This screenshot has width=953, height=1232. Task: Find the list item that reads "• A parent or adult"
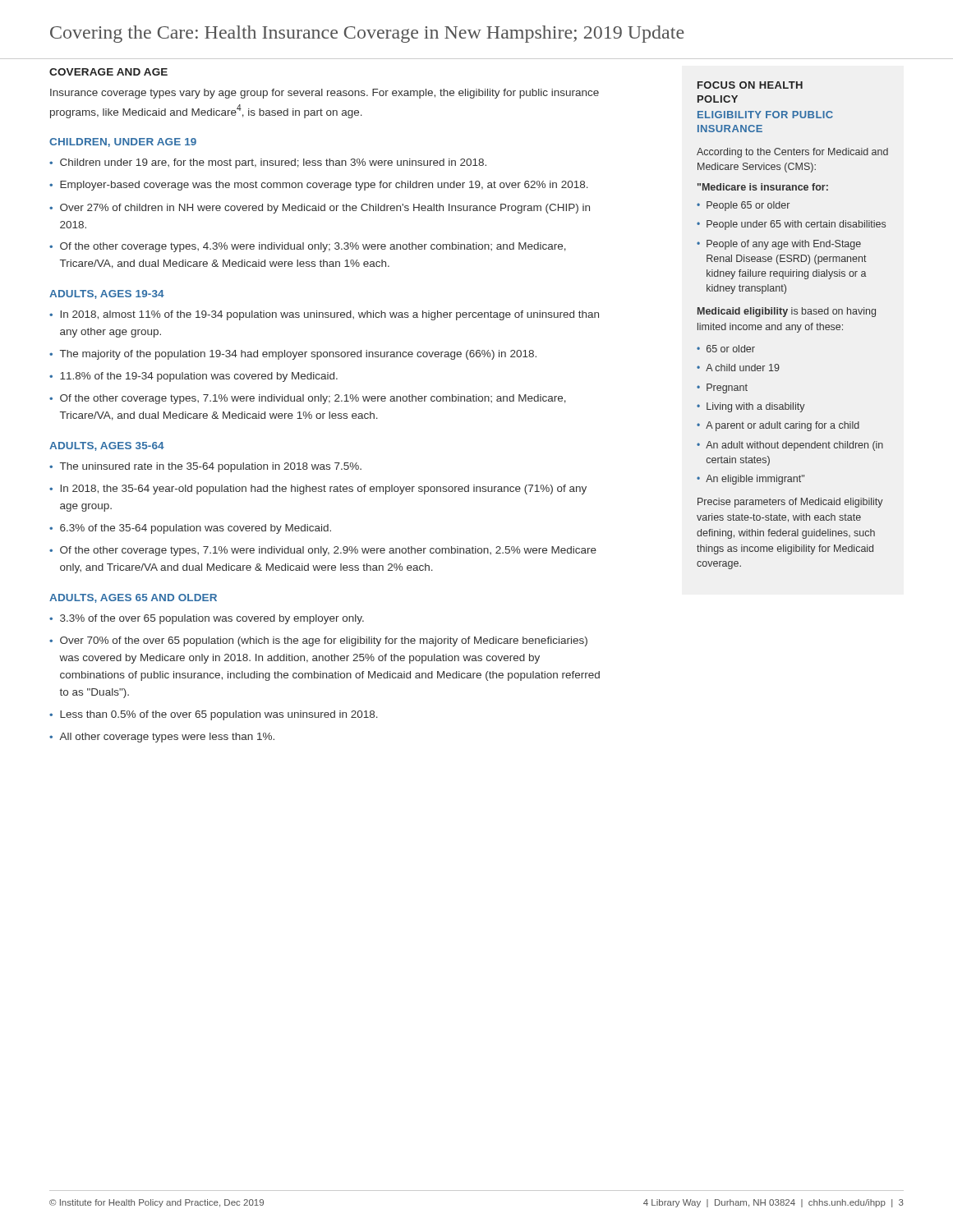pyautogui.click(x=793, y=426)
